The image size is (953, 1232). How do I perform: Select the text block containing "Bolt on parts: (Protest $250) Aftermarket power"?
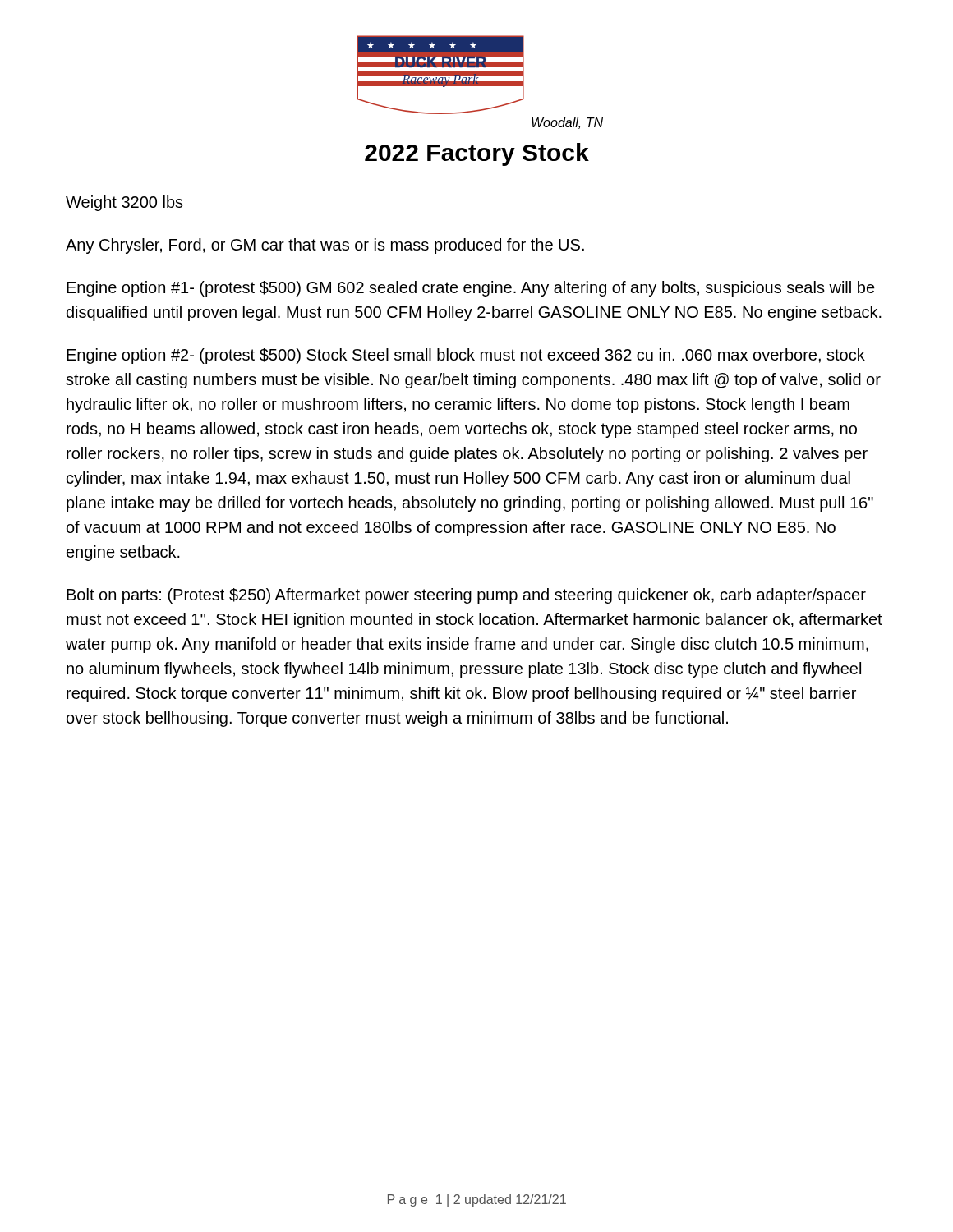click(474, 656)
